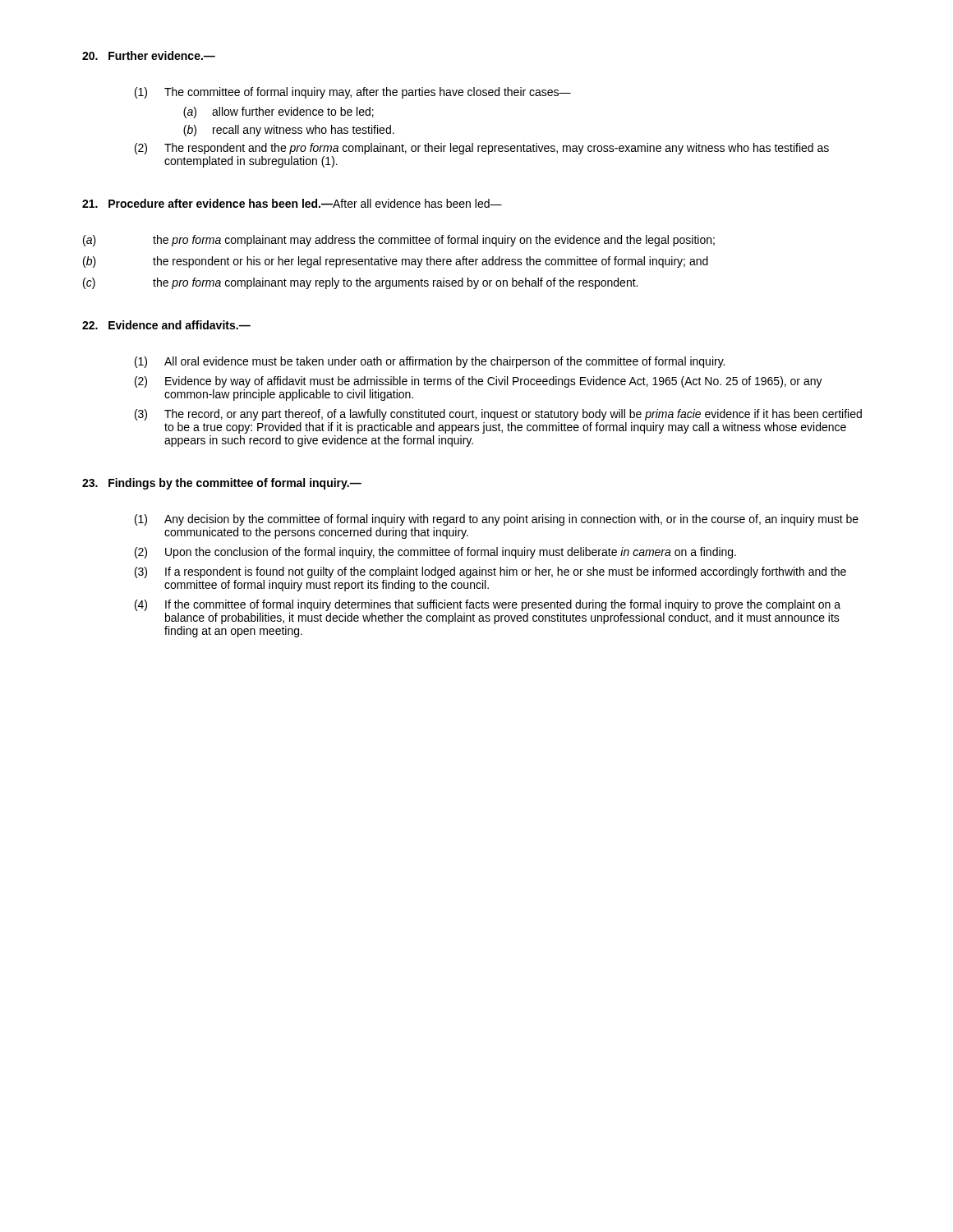Point to the element starting "(a) the pro forma complainant may"
The image size is (953, 1232).
476,240
